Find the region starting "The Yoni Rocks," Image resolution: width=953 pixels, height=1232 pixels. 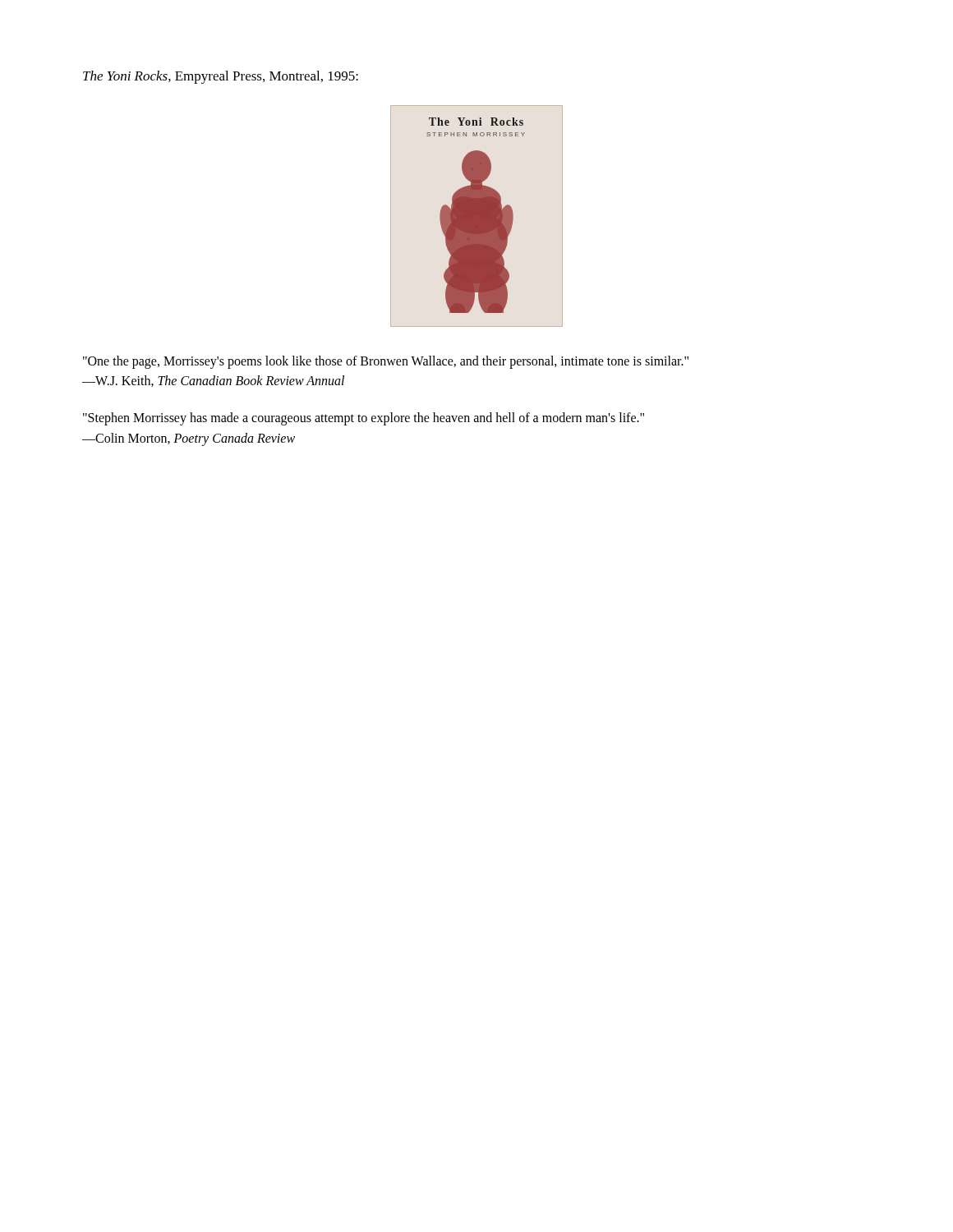tap(221, 76)
